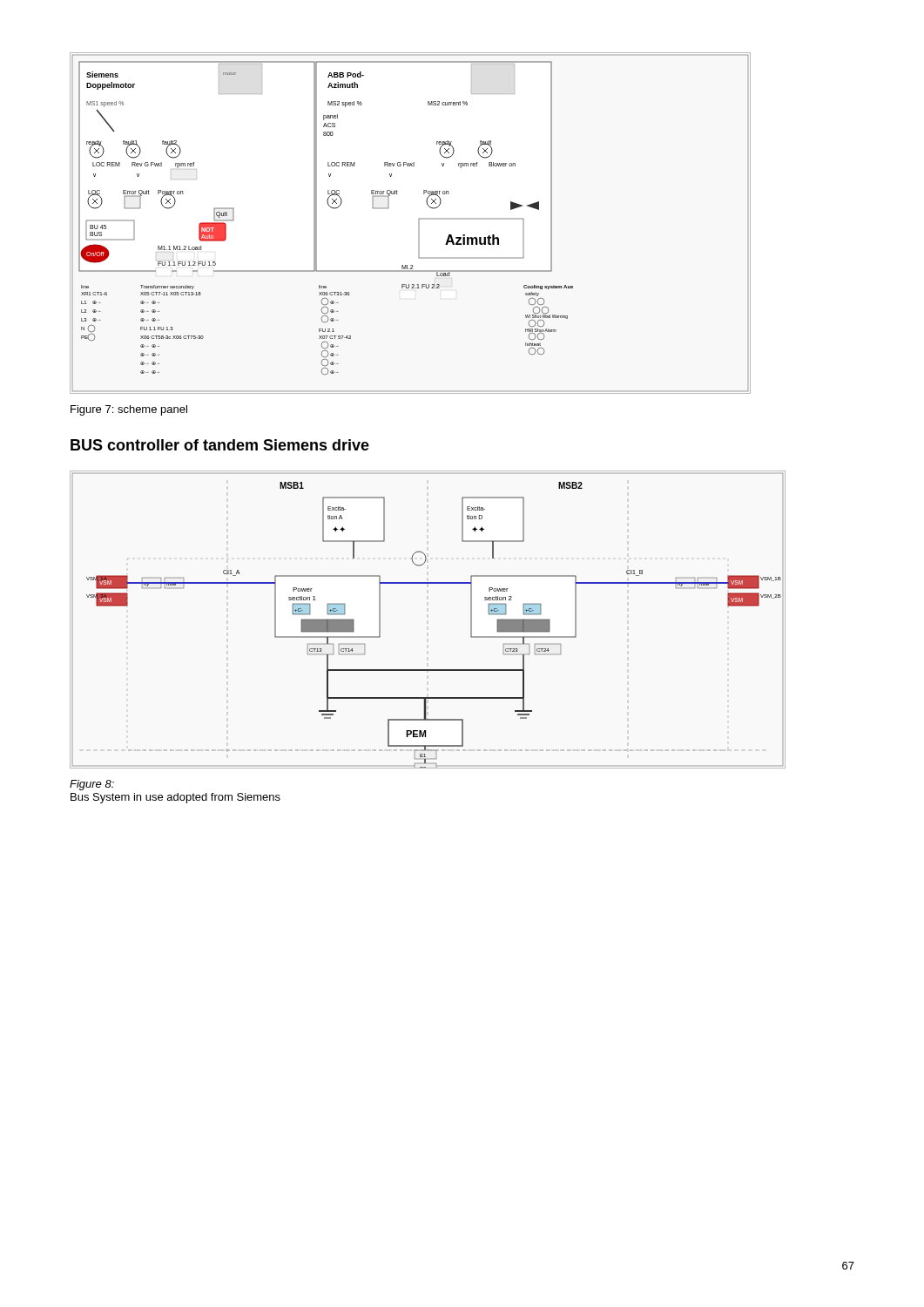The image size is (924, 1307).
Task: Select the section header
Action: (x=219, y=445)
